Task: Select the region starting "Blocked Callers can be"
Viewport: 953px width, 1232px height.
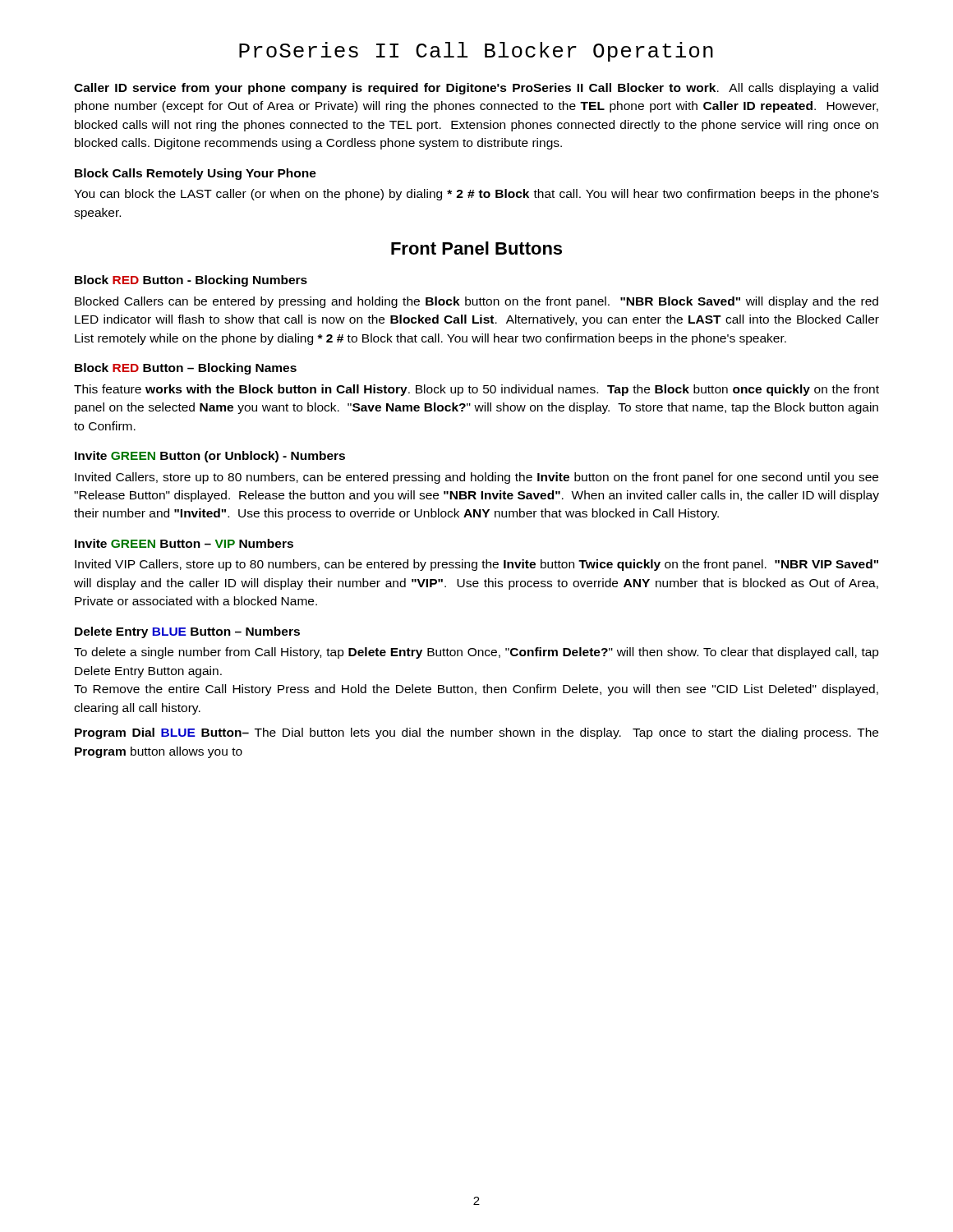Action: tap(476, 320)
